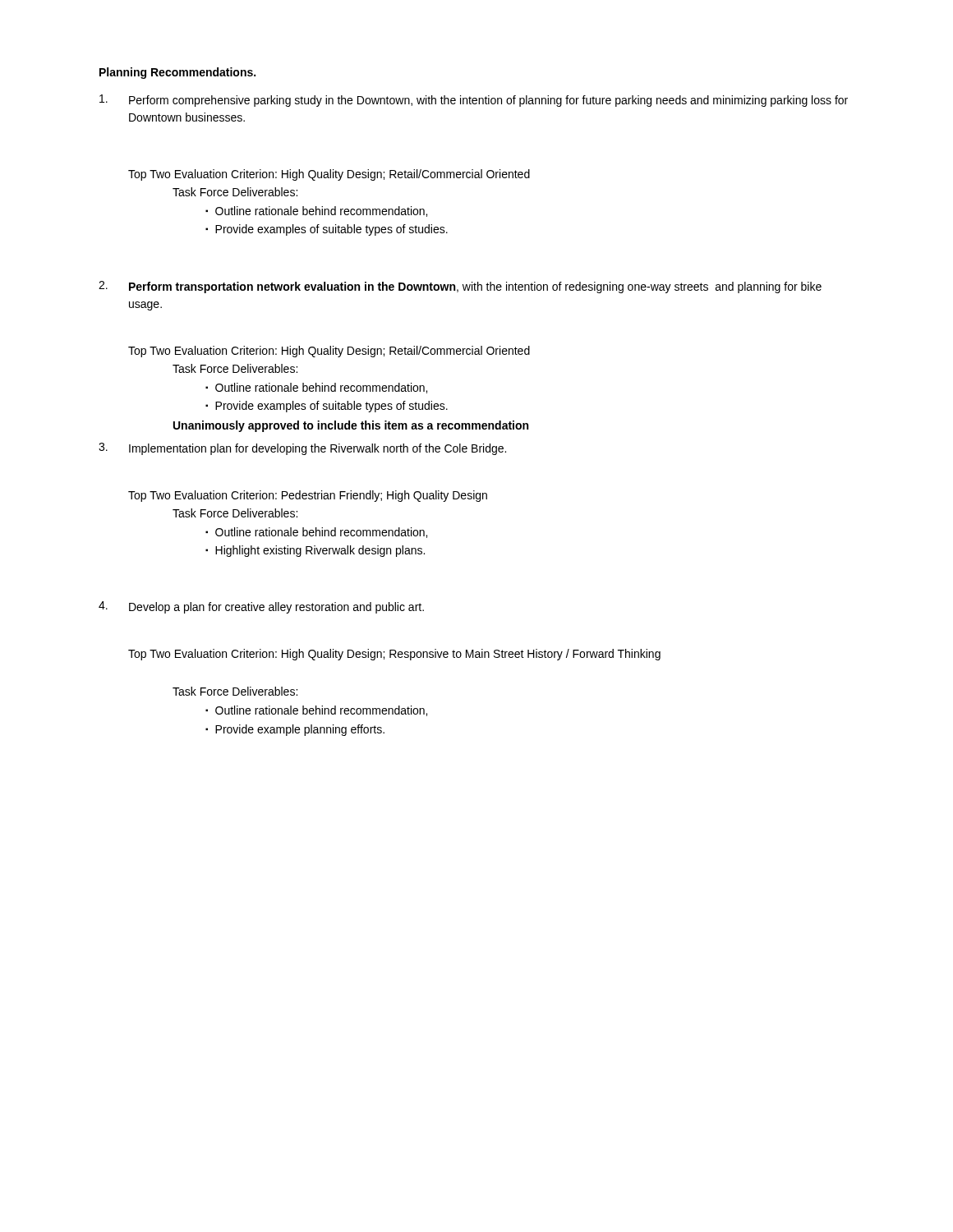Screen dimensions: 1232x953
Task: Locate the text block starting "2. Perform transportation network evaluation"
Action: point(476,296)
